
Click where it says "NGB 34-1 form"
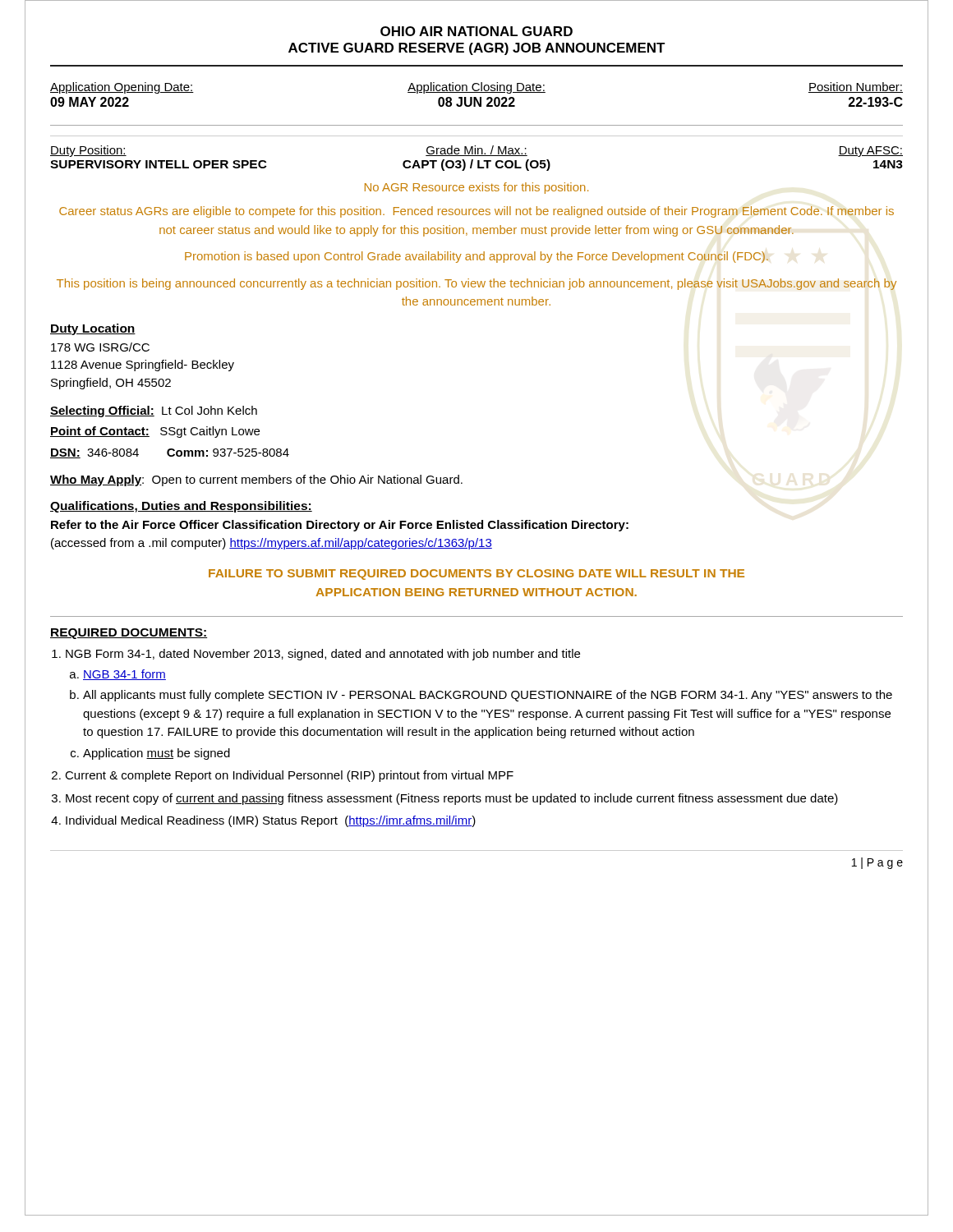click(x=124, y=673)
